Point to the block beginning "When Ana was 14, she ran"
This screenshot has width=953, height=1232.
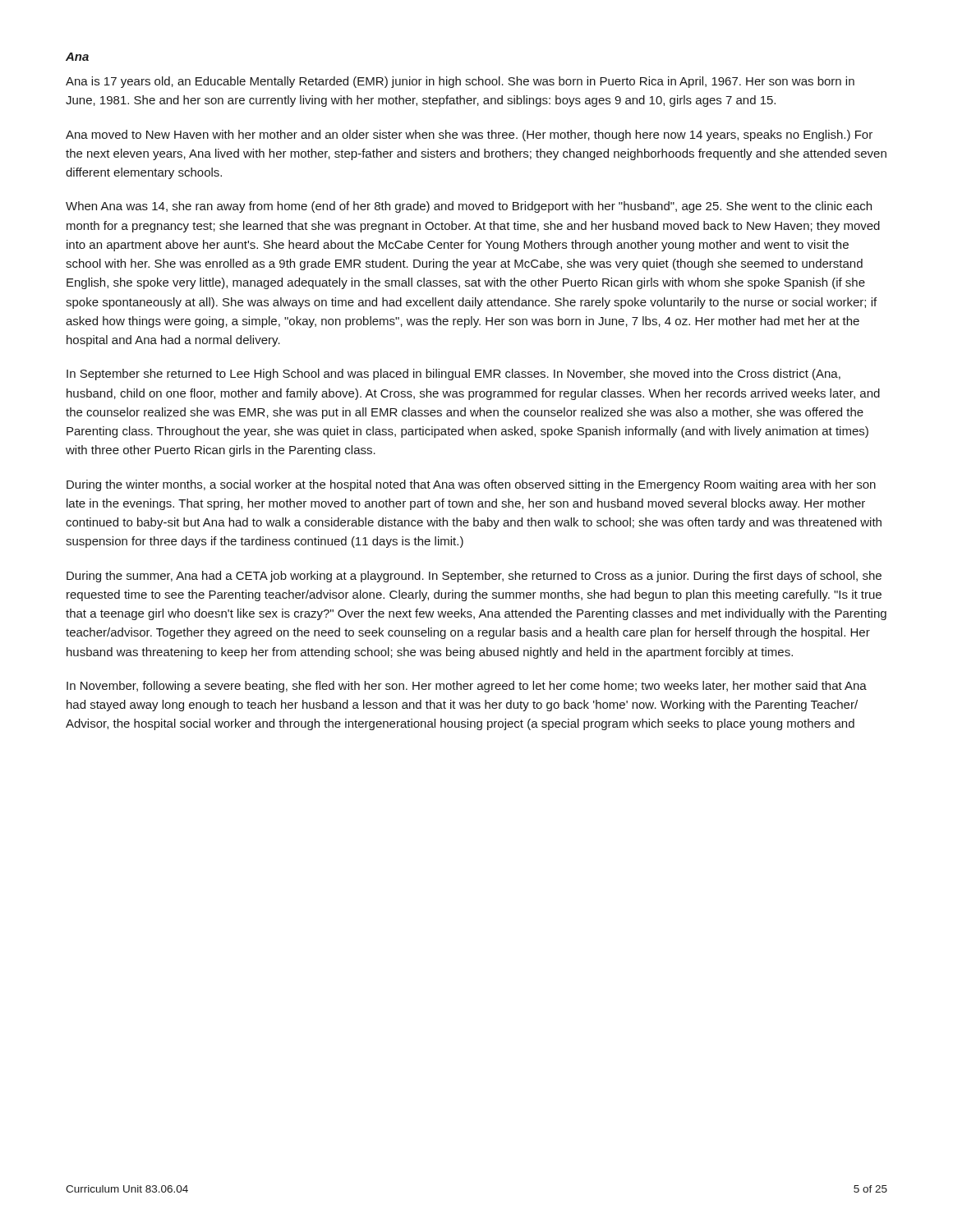[473, 273]
